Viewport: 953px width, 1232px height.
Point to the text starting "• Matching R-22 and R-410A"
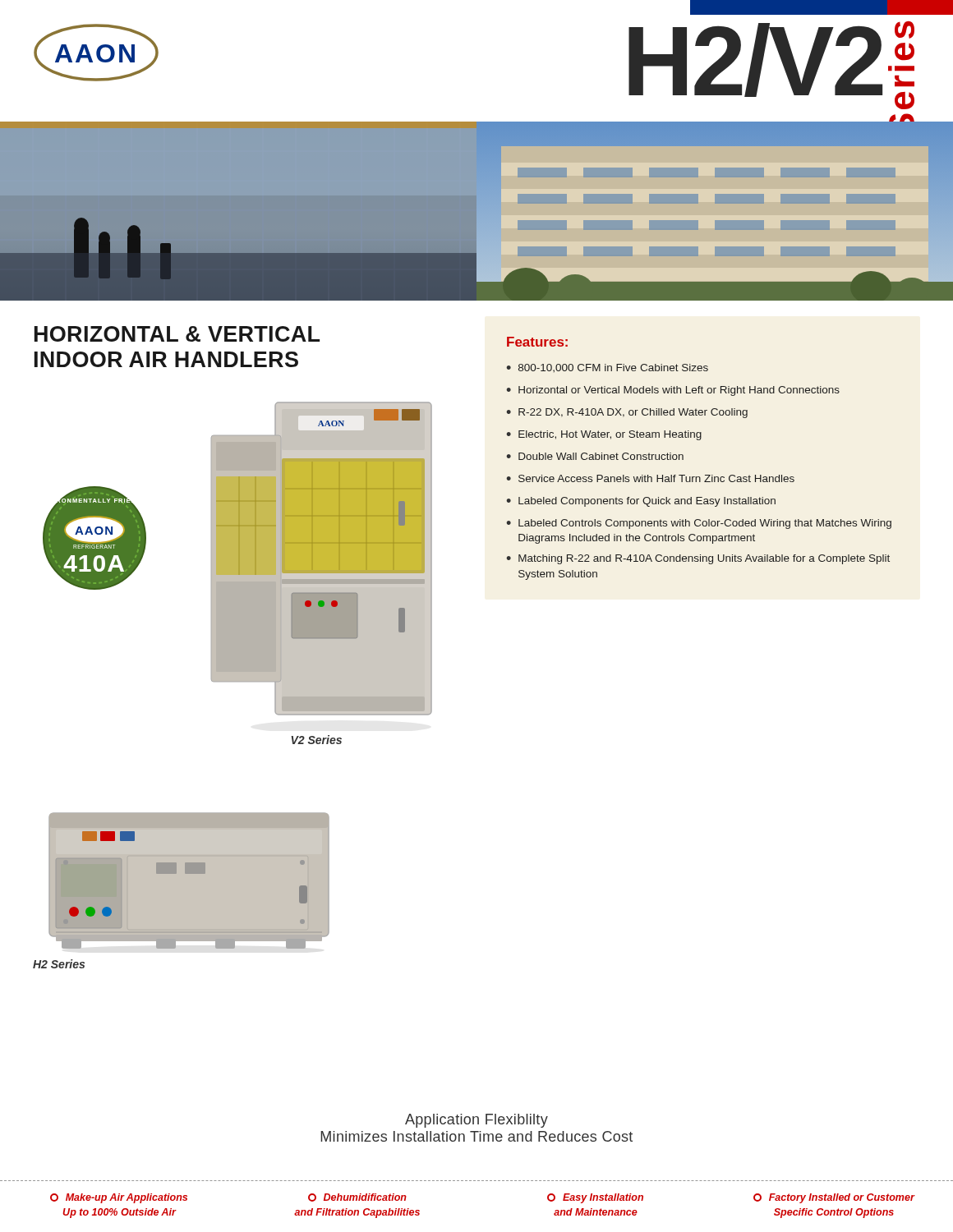tap(702, 566)
